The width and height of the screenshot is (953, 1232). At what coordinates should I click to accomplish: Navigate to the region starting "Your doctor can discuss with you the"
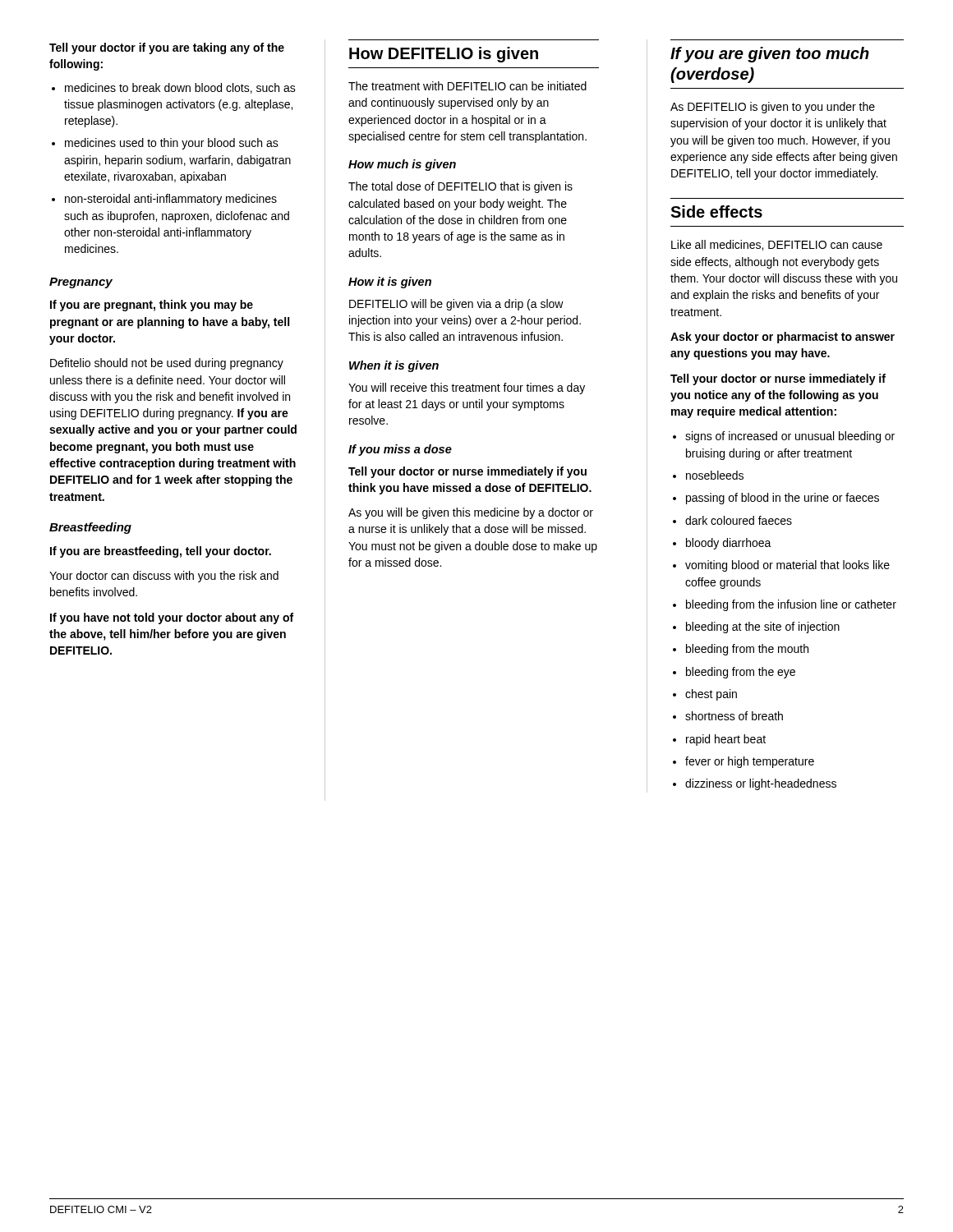coord(175,584)
